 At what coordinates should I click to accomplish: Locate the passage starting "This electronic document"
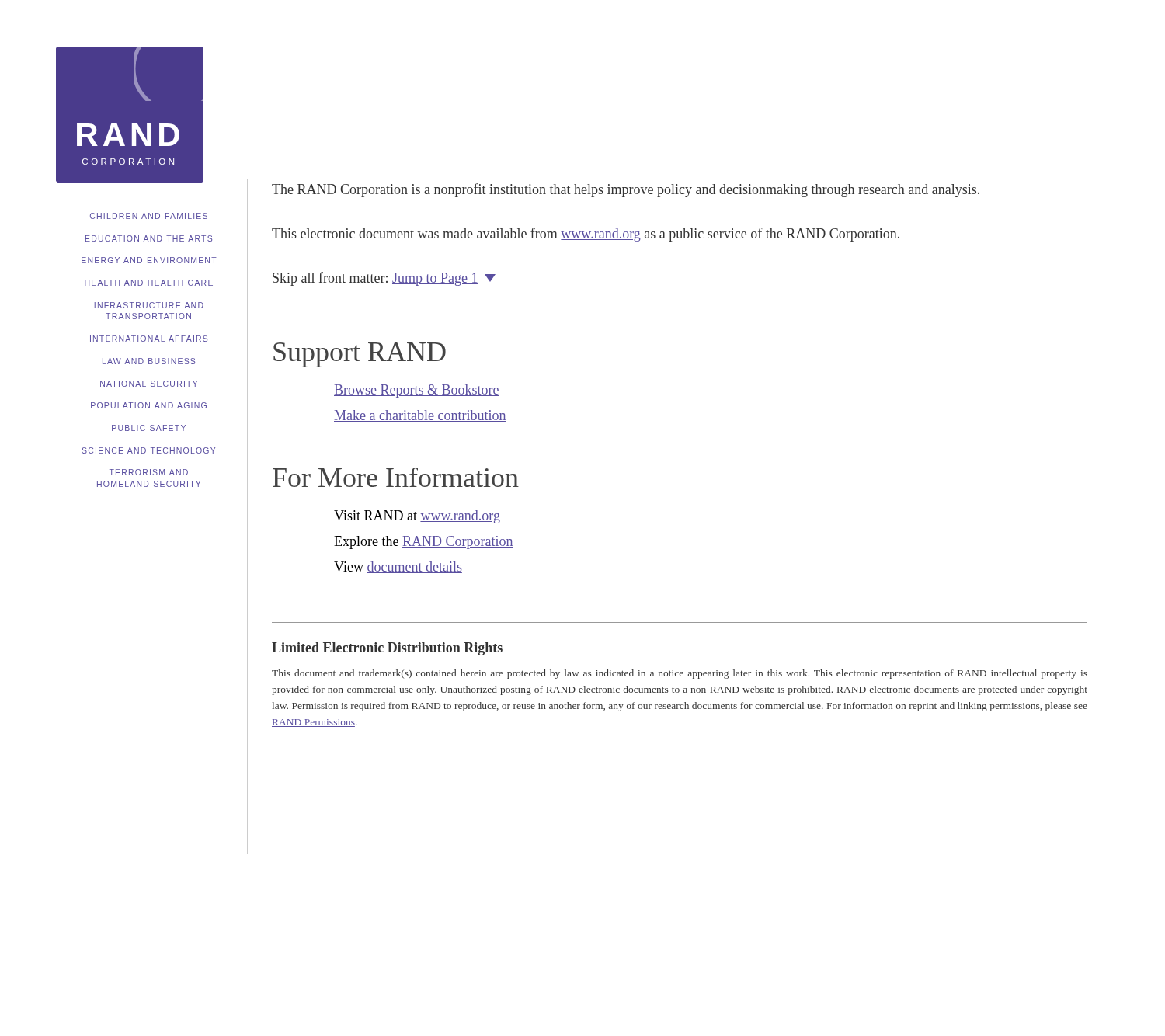coord(586,234)
